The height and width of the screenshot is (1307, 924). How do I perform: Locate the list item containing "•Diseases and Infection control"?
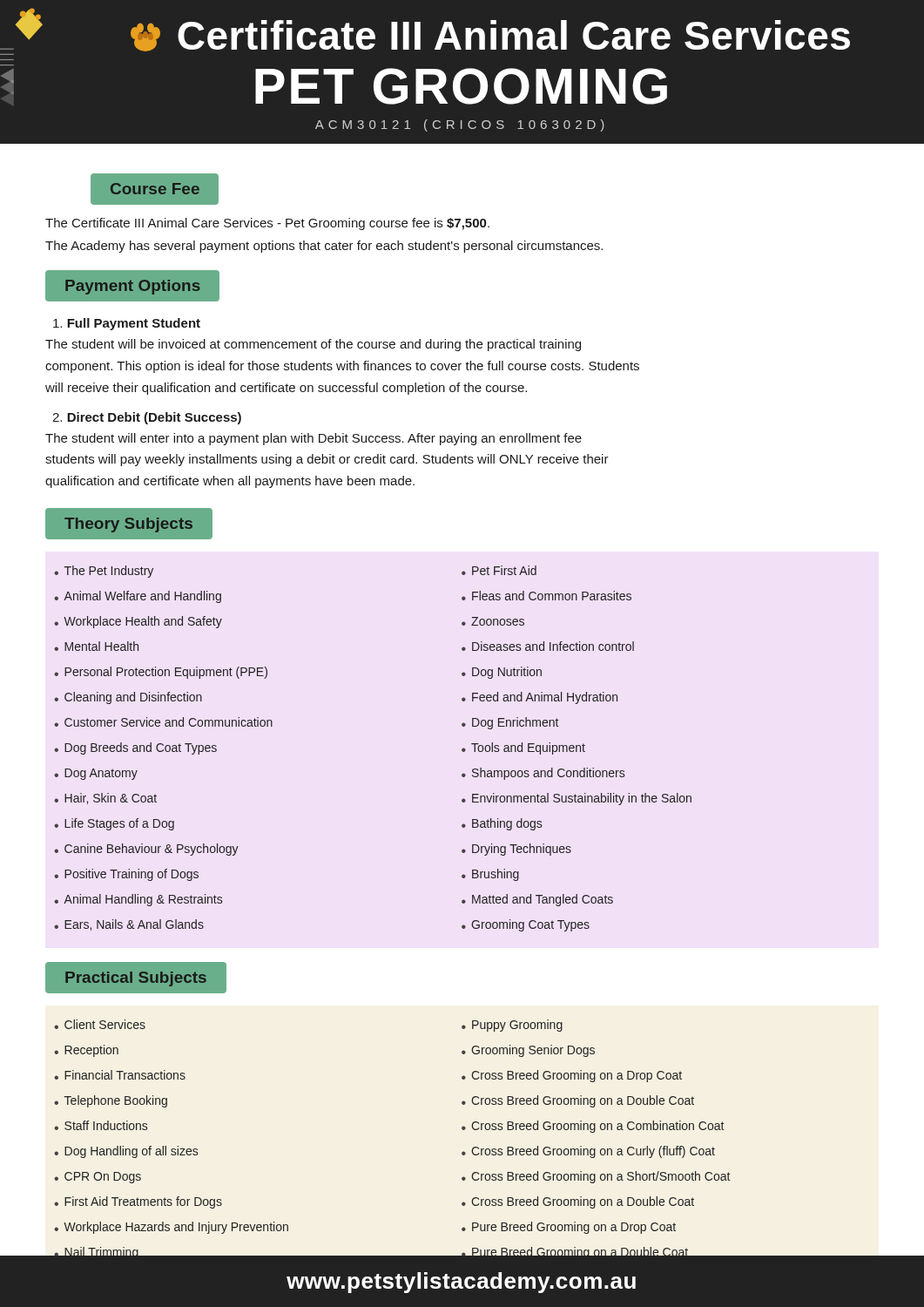[x=548, y=649]
